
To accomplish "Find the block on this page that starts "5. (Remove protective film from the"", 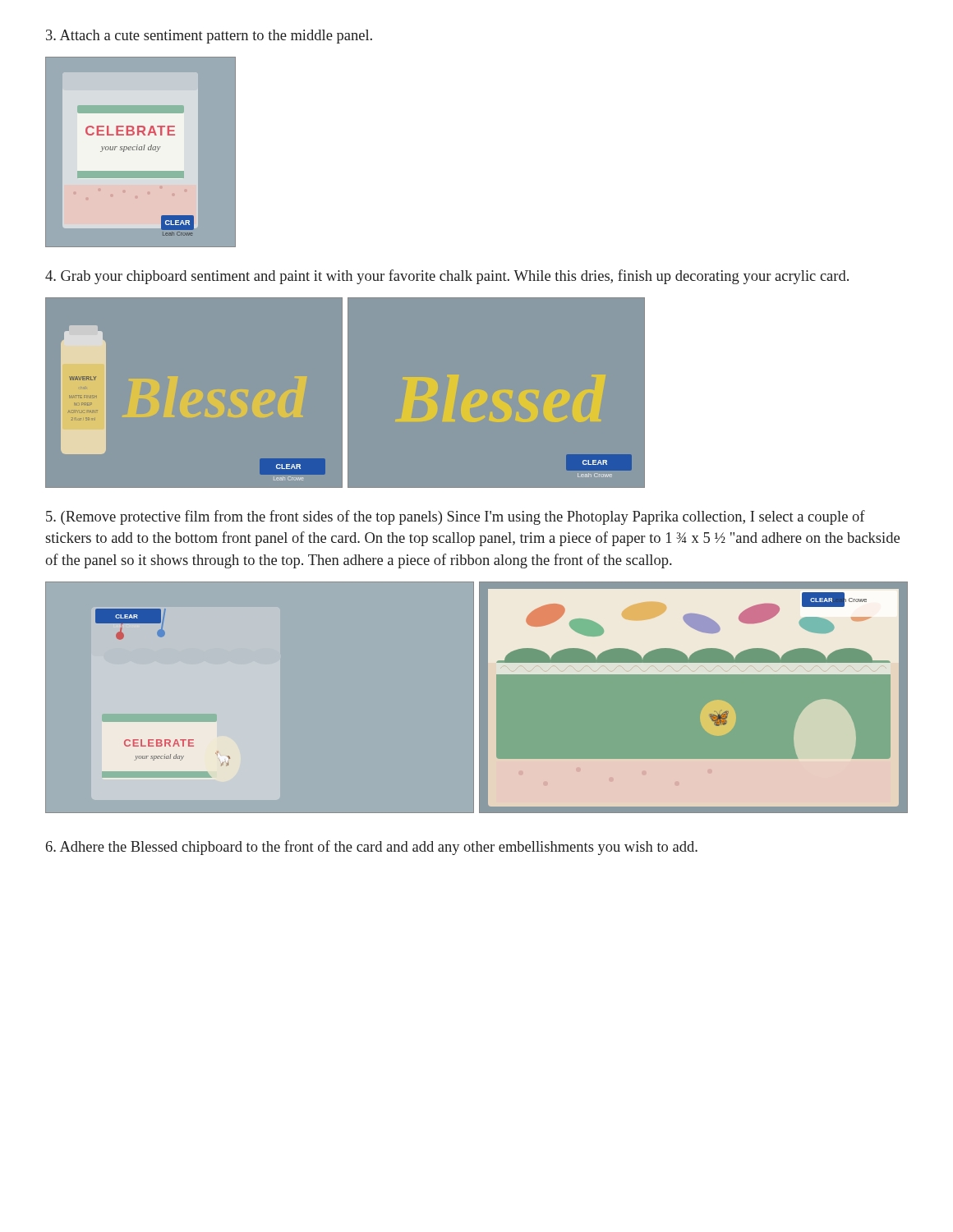I will (473, 538).
